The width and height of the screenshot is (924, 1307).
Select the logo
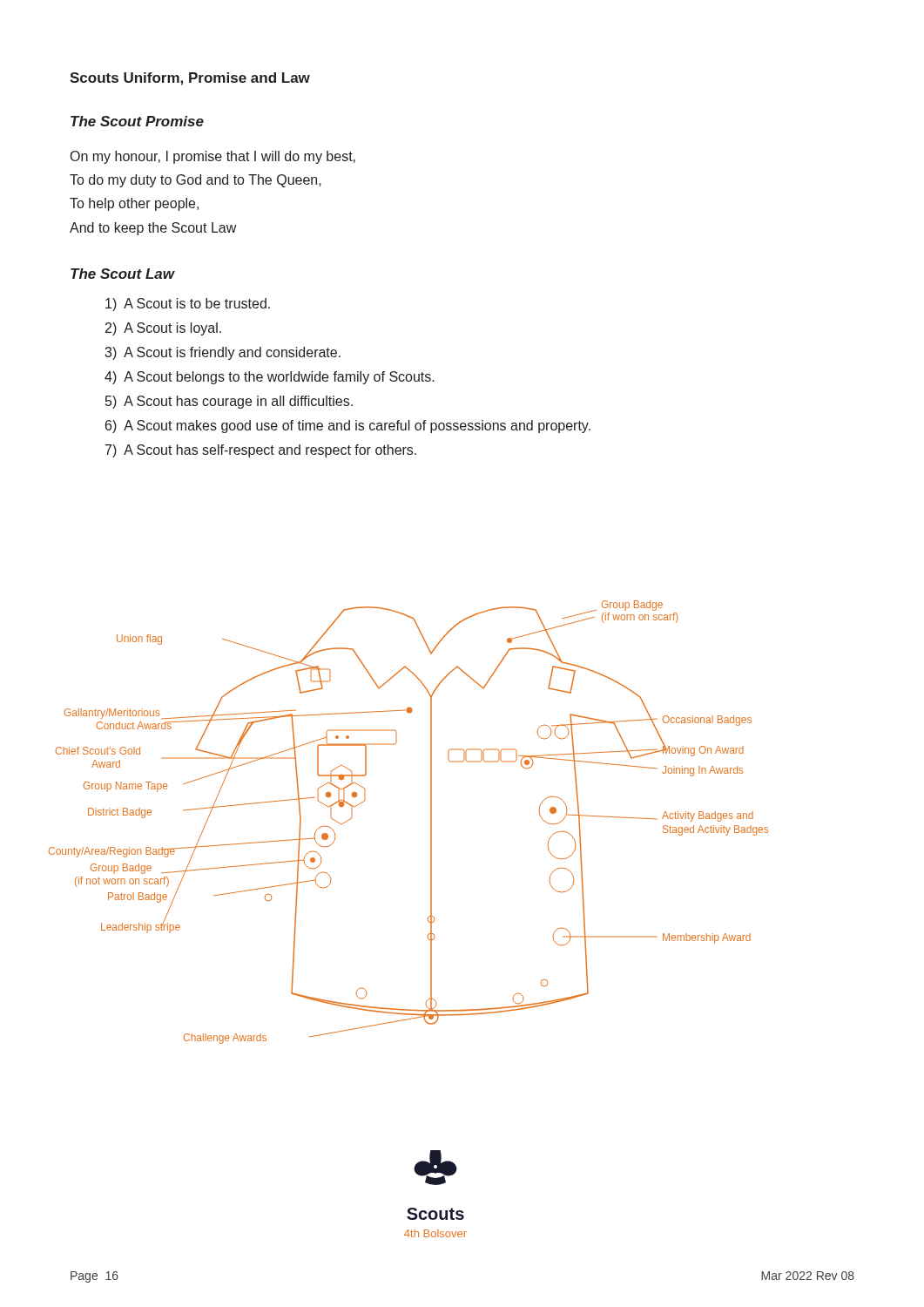435,1204
